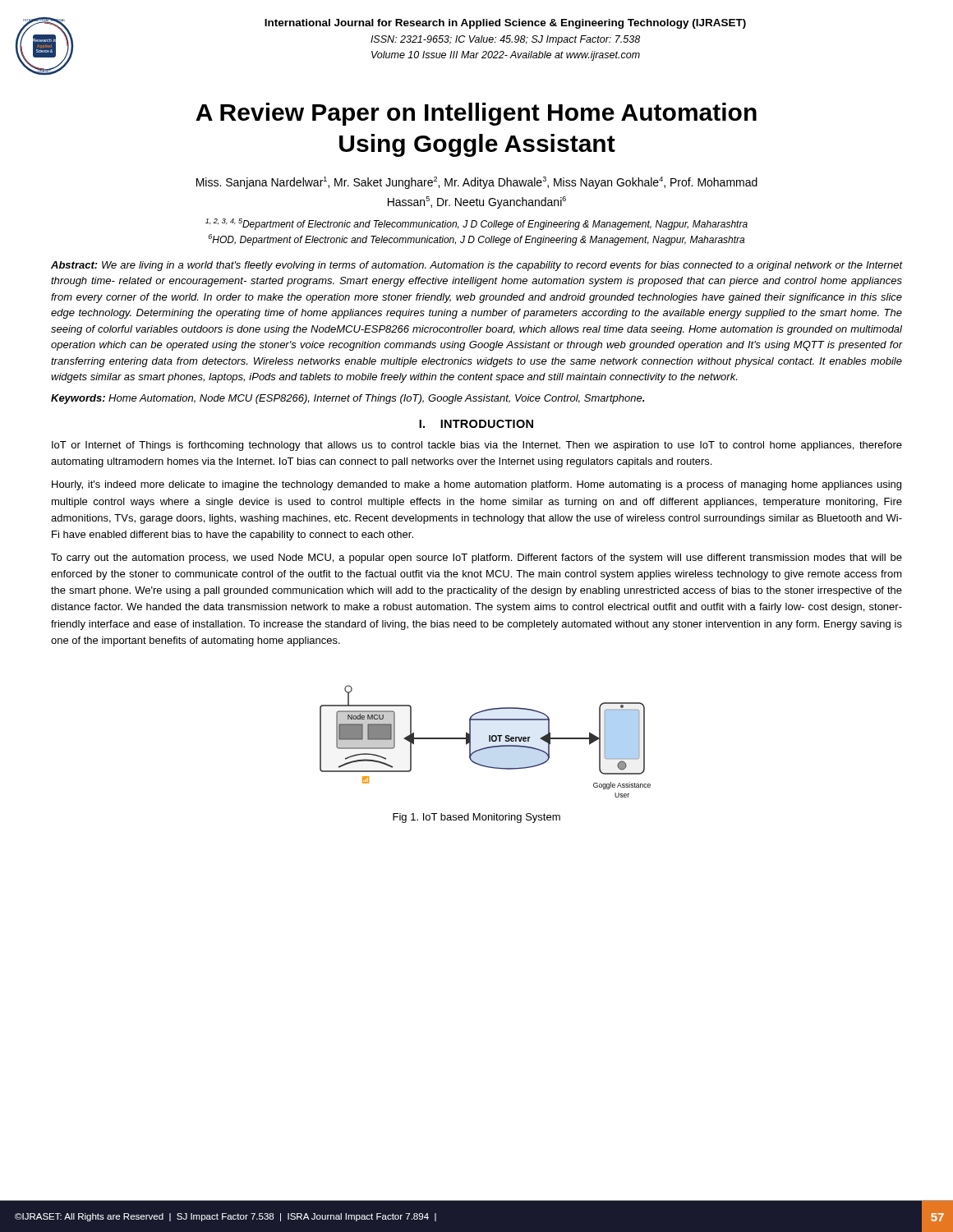
Task: Select the text block starting "Fig 1. IoT based Monitoring System"
Action: [476, 817]
